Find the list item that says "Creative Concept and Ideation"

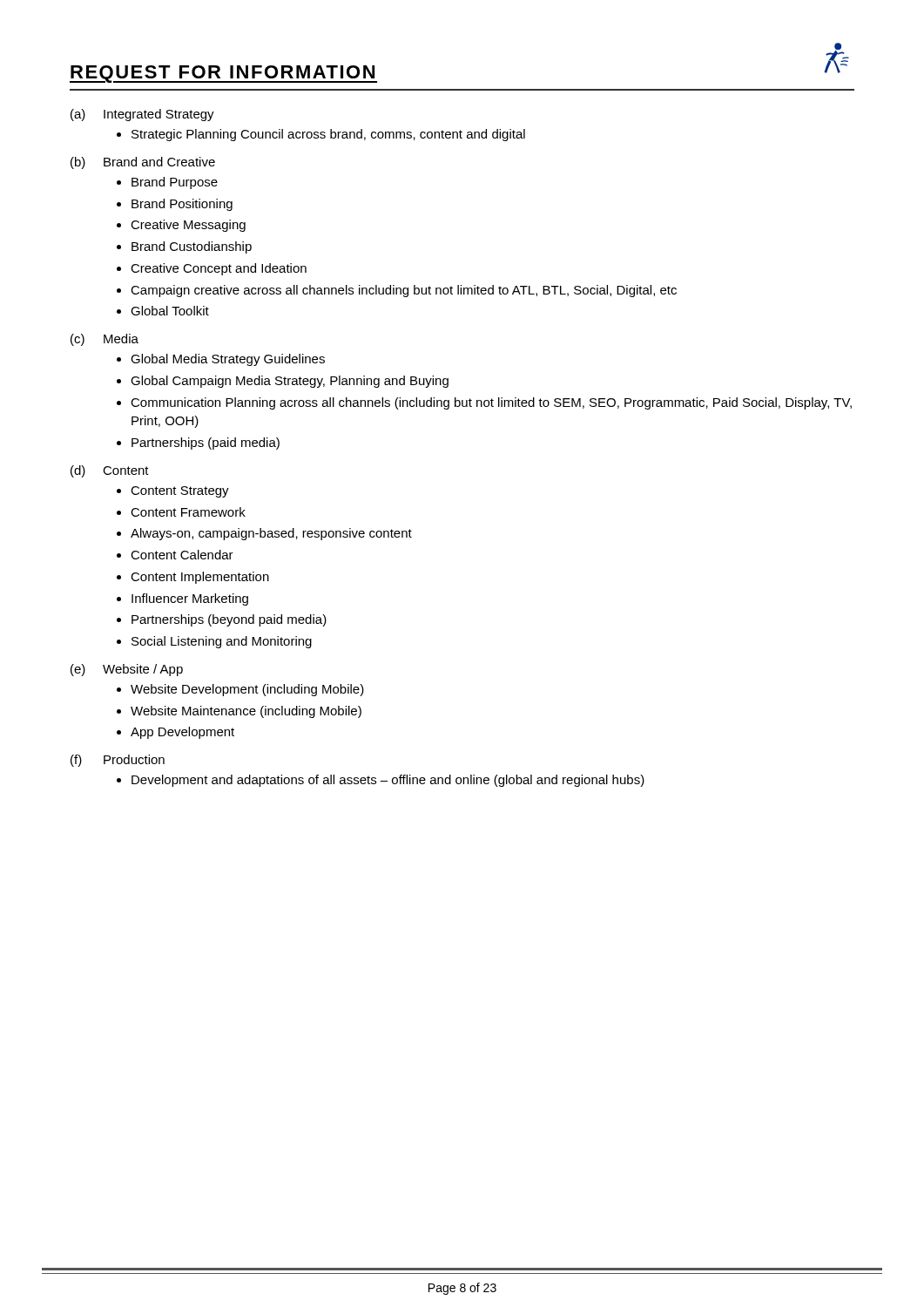pyautogui.click(x=219, y=268)
